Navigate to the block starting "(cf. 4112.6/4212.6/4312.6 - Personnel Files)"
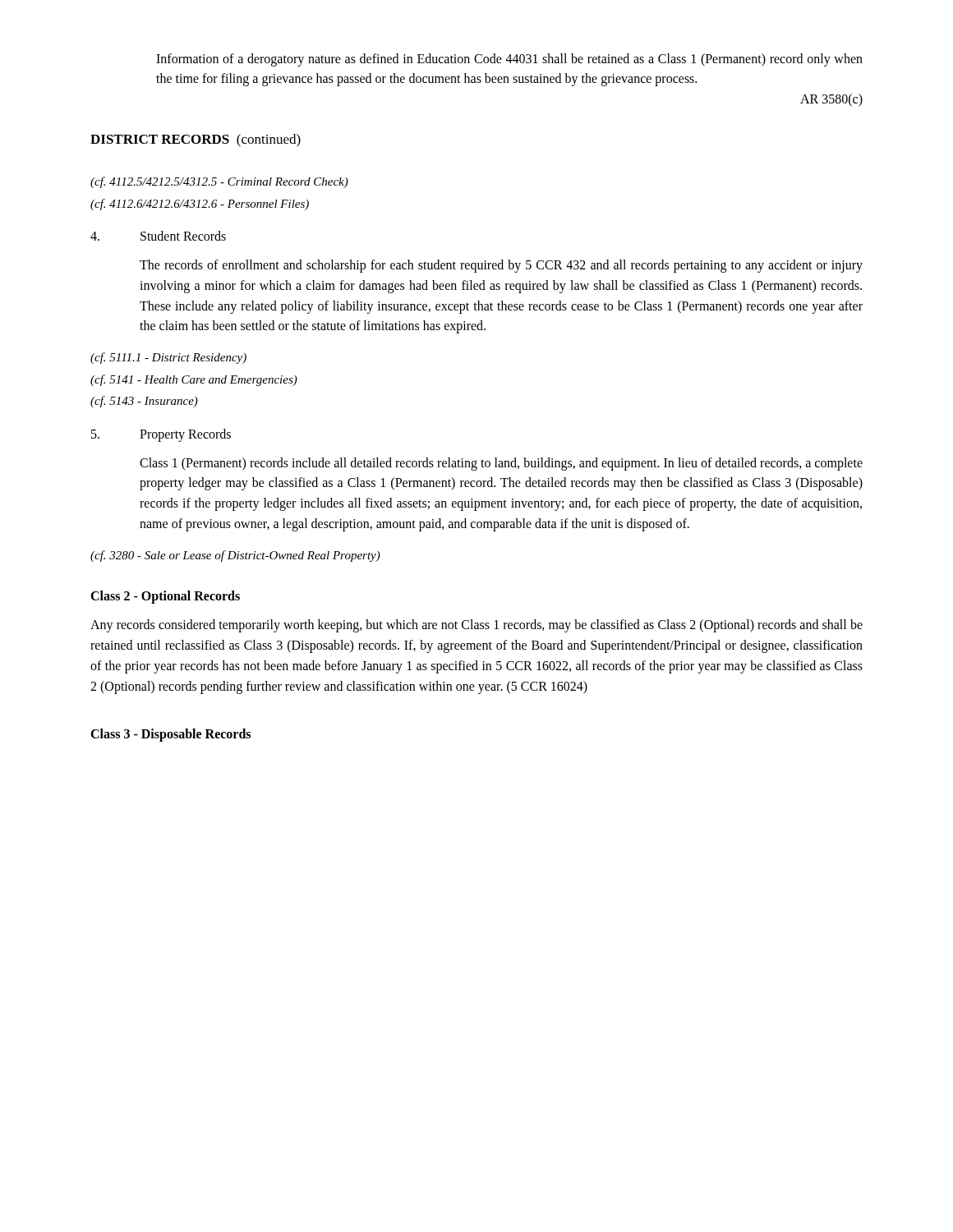953x1232 pixels. (200, 203)
